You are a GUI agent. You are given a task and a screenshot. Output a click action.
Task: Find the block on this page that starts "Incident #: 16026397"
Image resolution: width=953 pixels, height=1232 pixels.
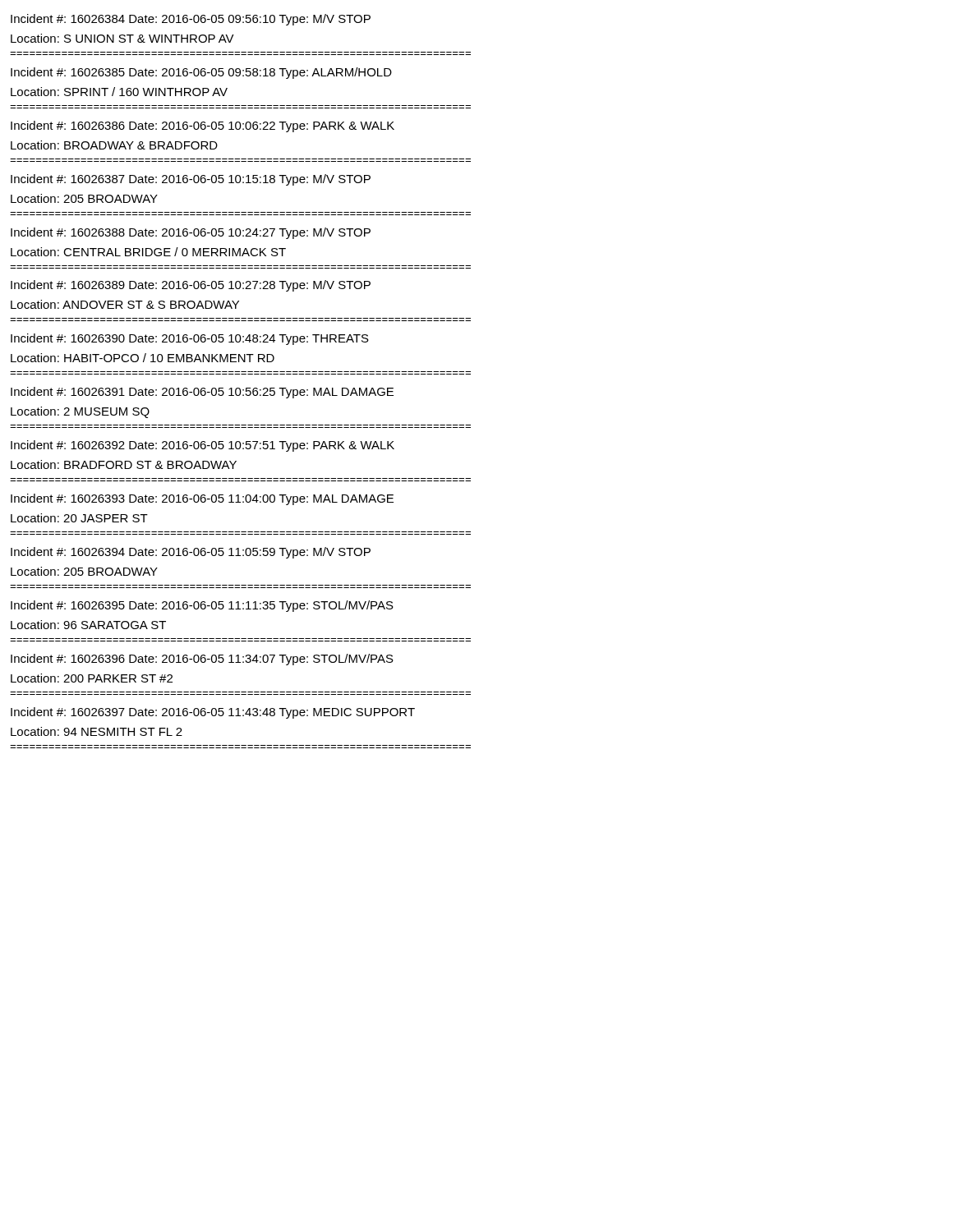213,713
